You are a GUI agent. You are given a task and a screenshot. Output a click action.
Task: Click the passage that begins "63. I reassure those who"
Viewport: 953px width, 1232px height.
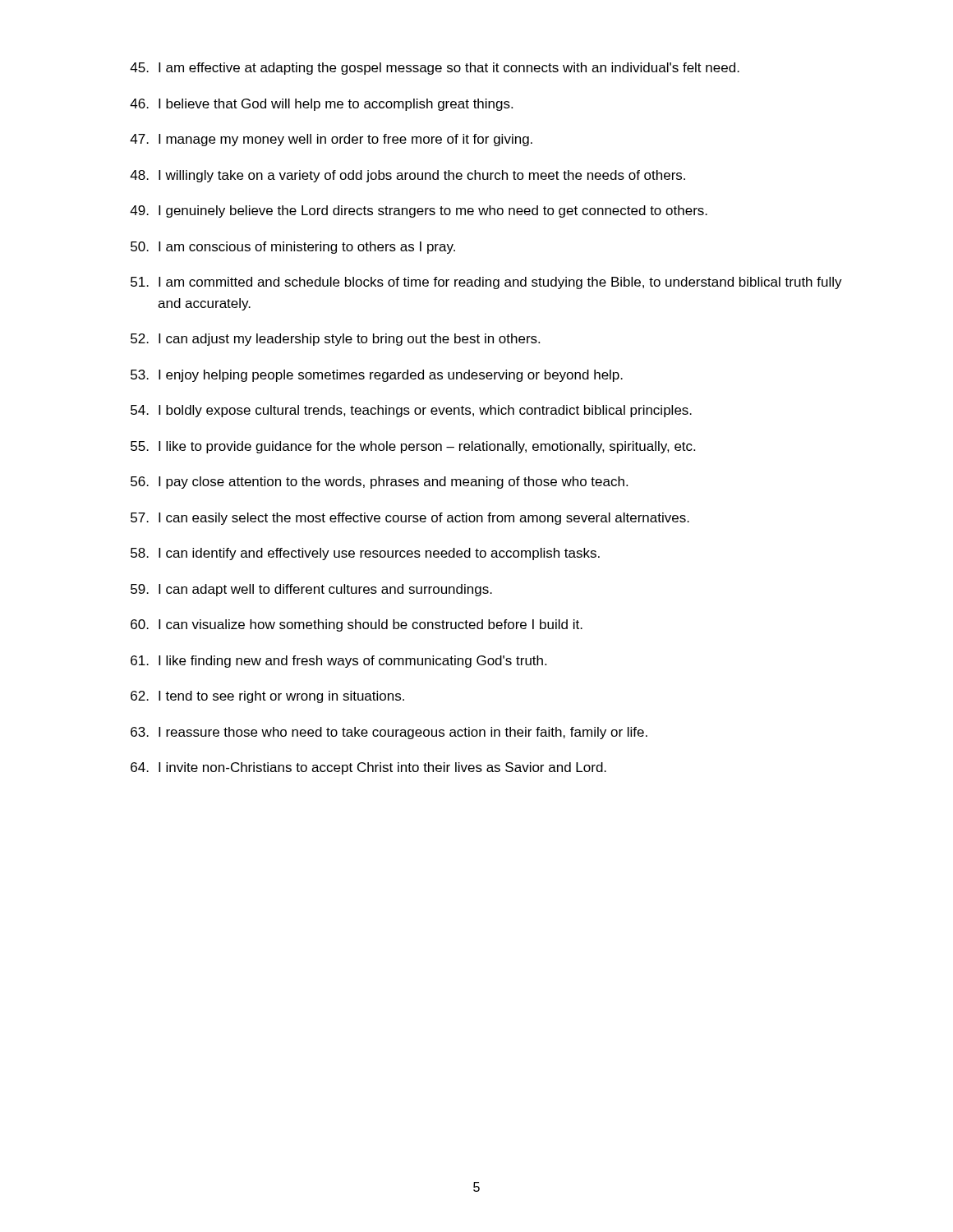476,732
